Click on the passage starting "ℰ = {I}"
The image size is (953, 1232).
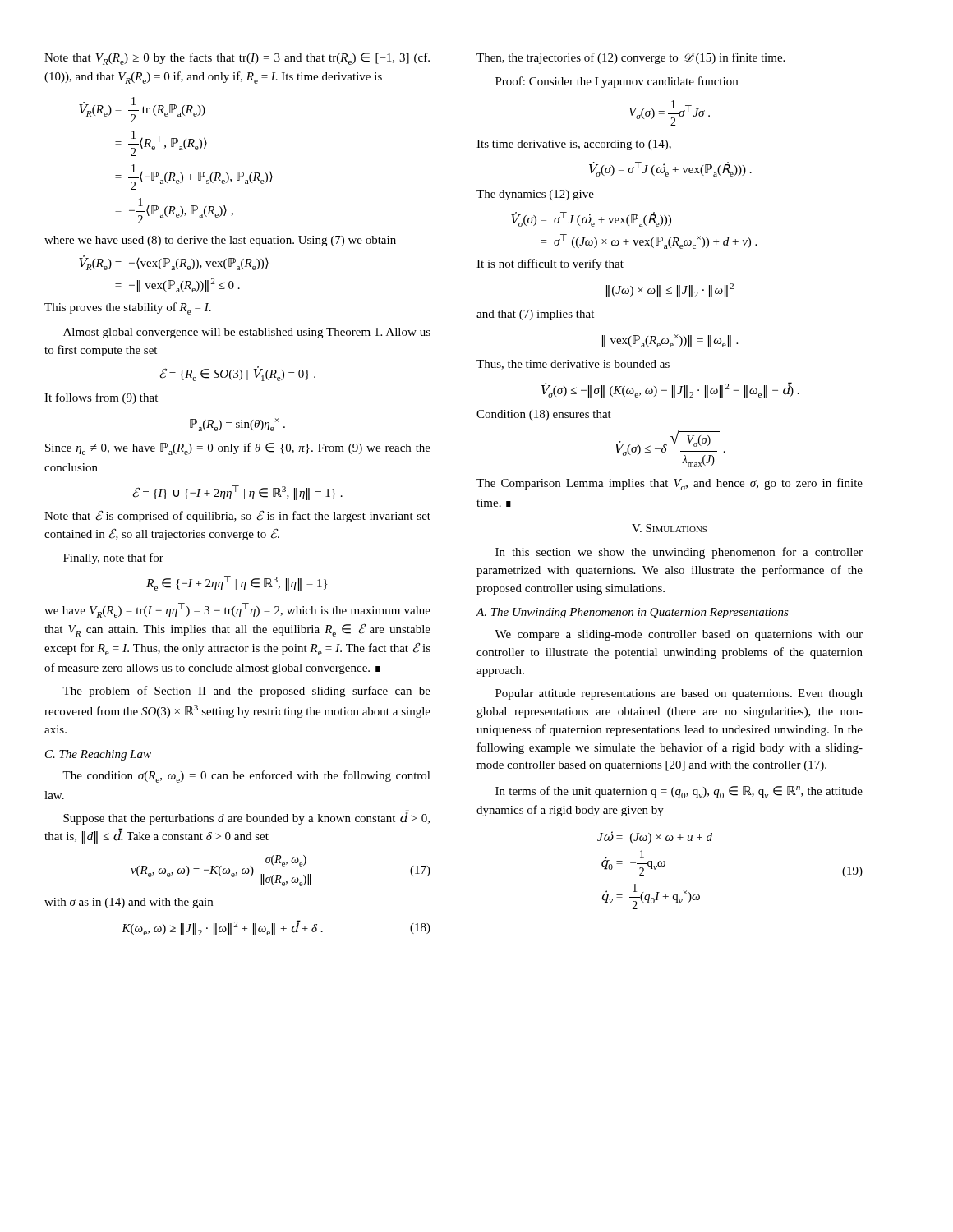point(237,492)
